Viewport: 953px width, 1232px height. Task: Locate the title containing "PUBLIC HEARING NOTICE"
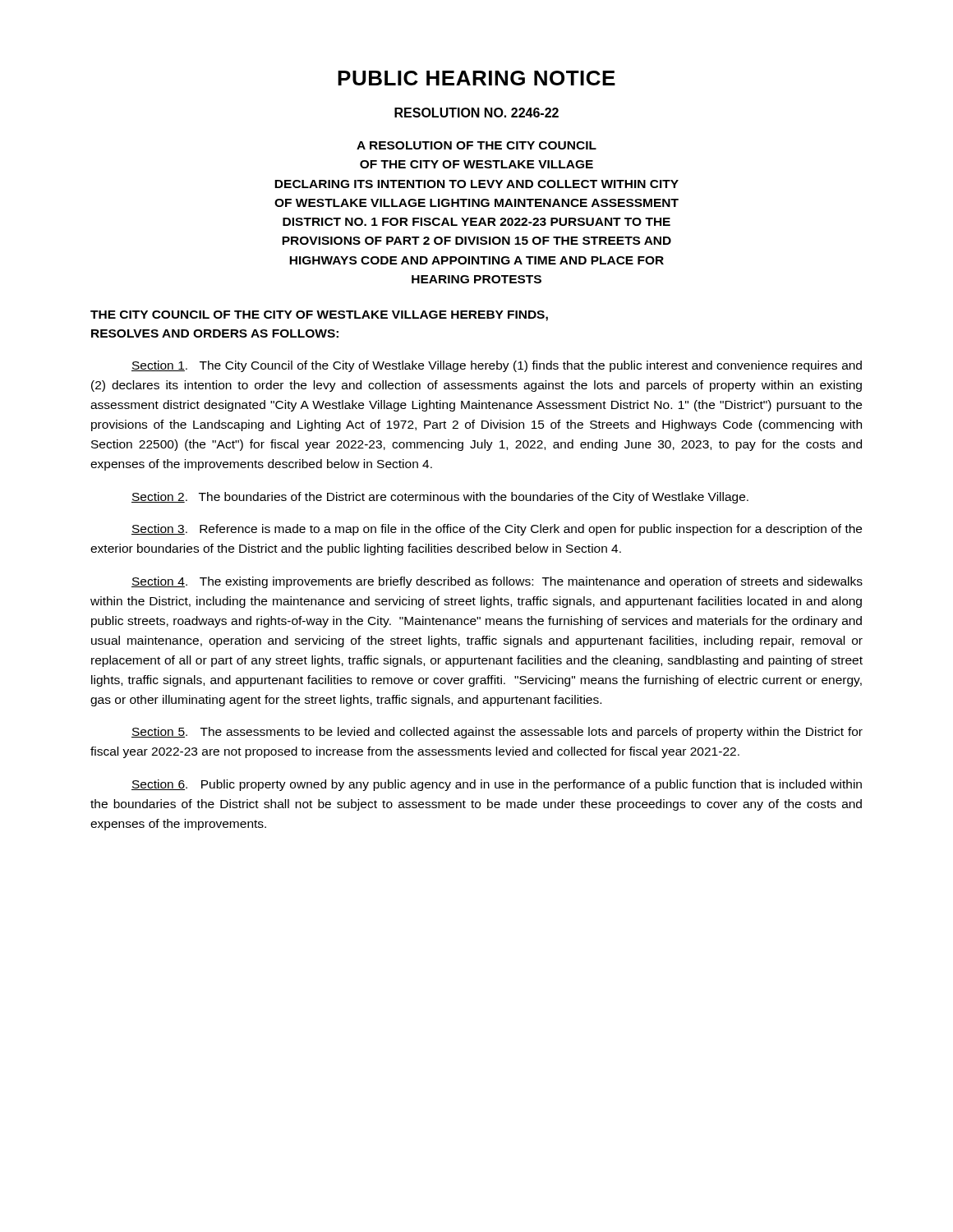coord(476,78)
